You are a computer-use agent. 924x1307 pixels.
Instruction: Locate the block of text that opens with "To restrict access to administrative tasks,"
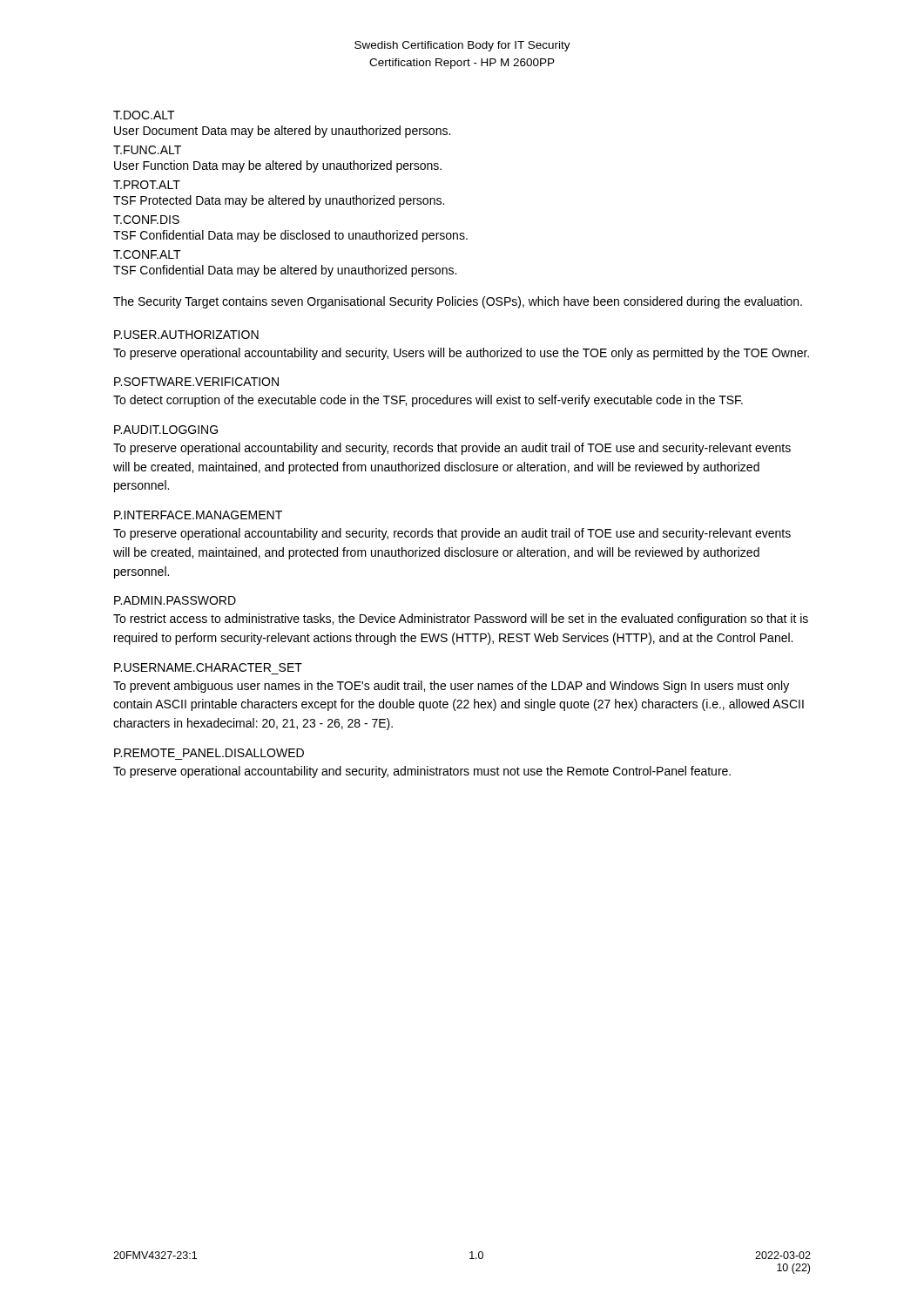[461, 628]
